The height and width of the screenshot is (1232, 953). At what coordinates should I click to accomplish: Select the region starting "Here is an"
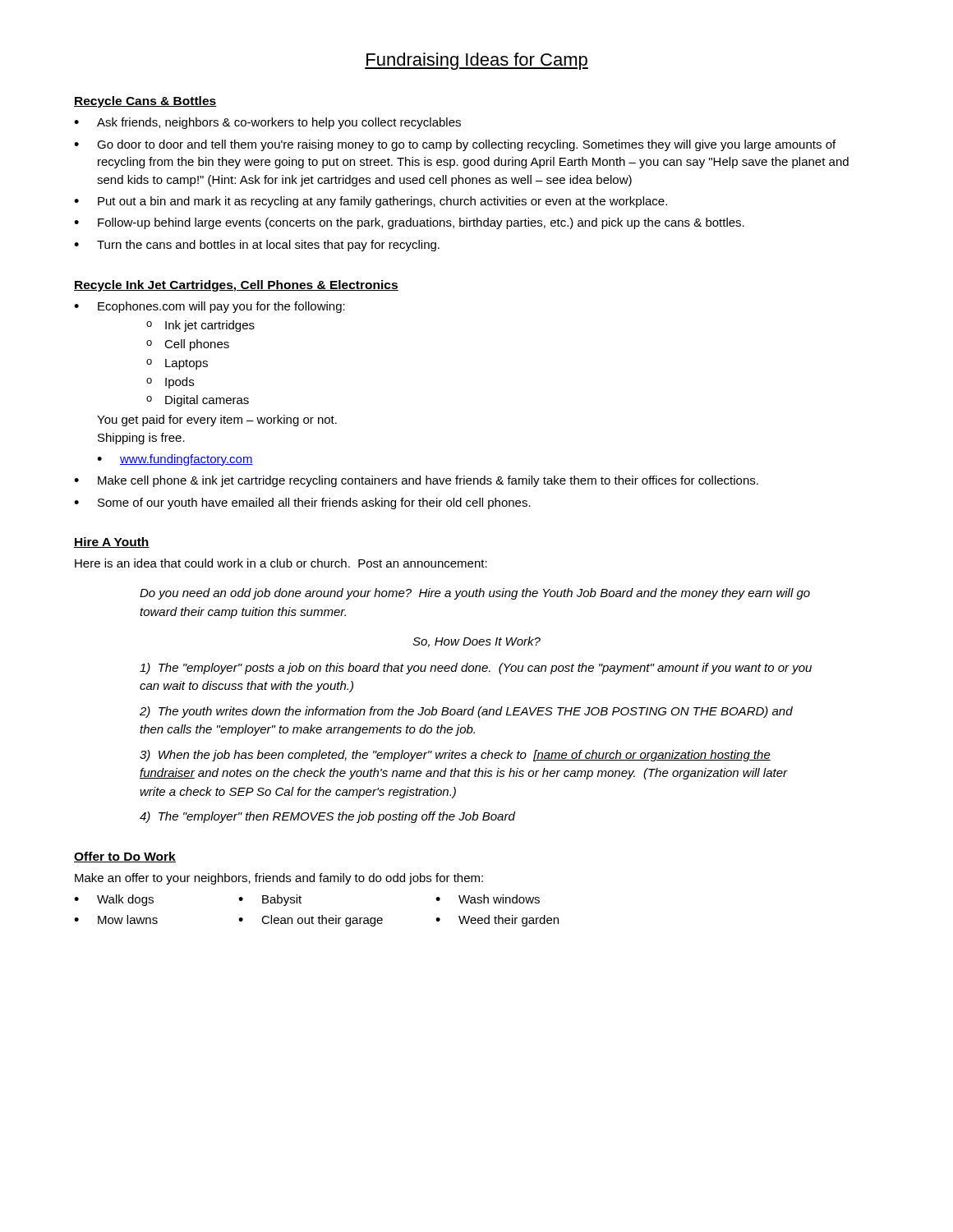tap(281, 563)
